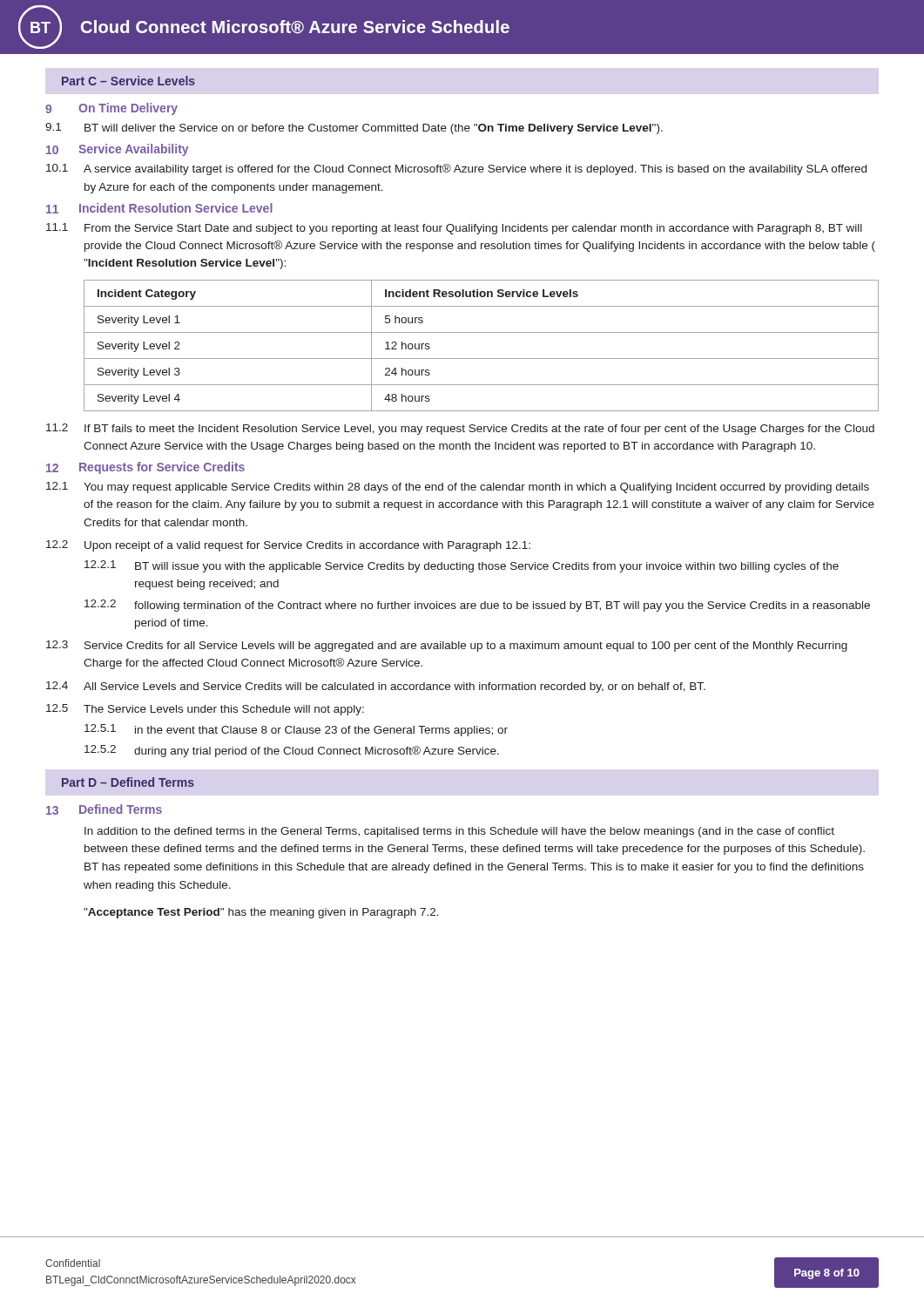924x1307 pixels.
Task: Point to the region starting "Part C – Service Levels"
Action: point(128,81)
